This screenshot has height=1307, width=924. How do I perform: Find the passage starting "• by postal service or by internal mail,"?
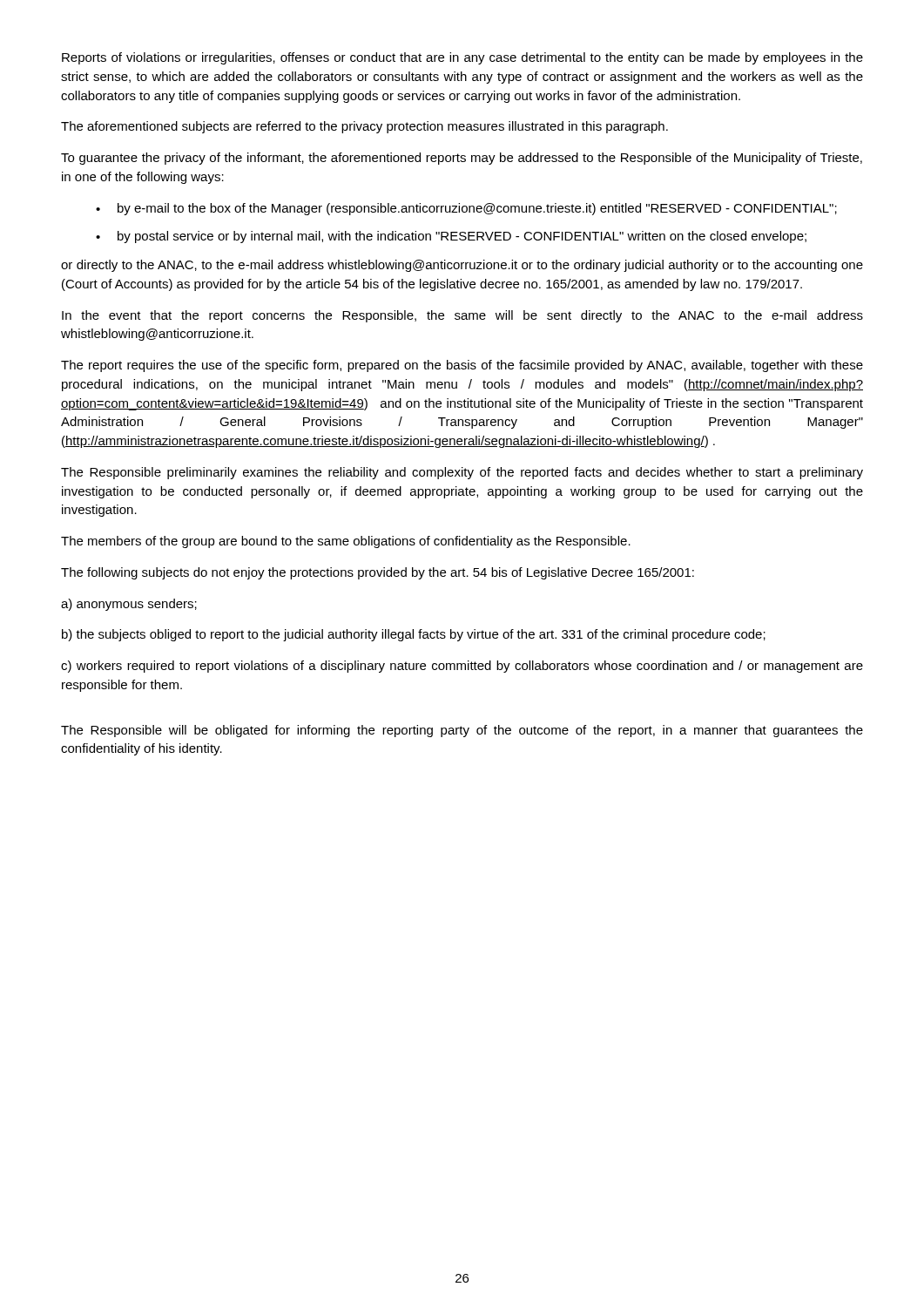point(479,237)
